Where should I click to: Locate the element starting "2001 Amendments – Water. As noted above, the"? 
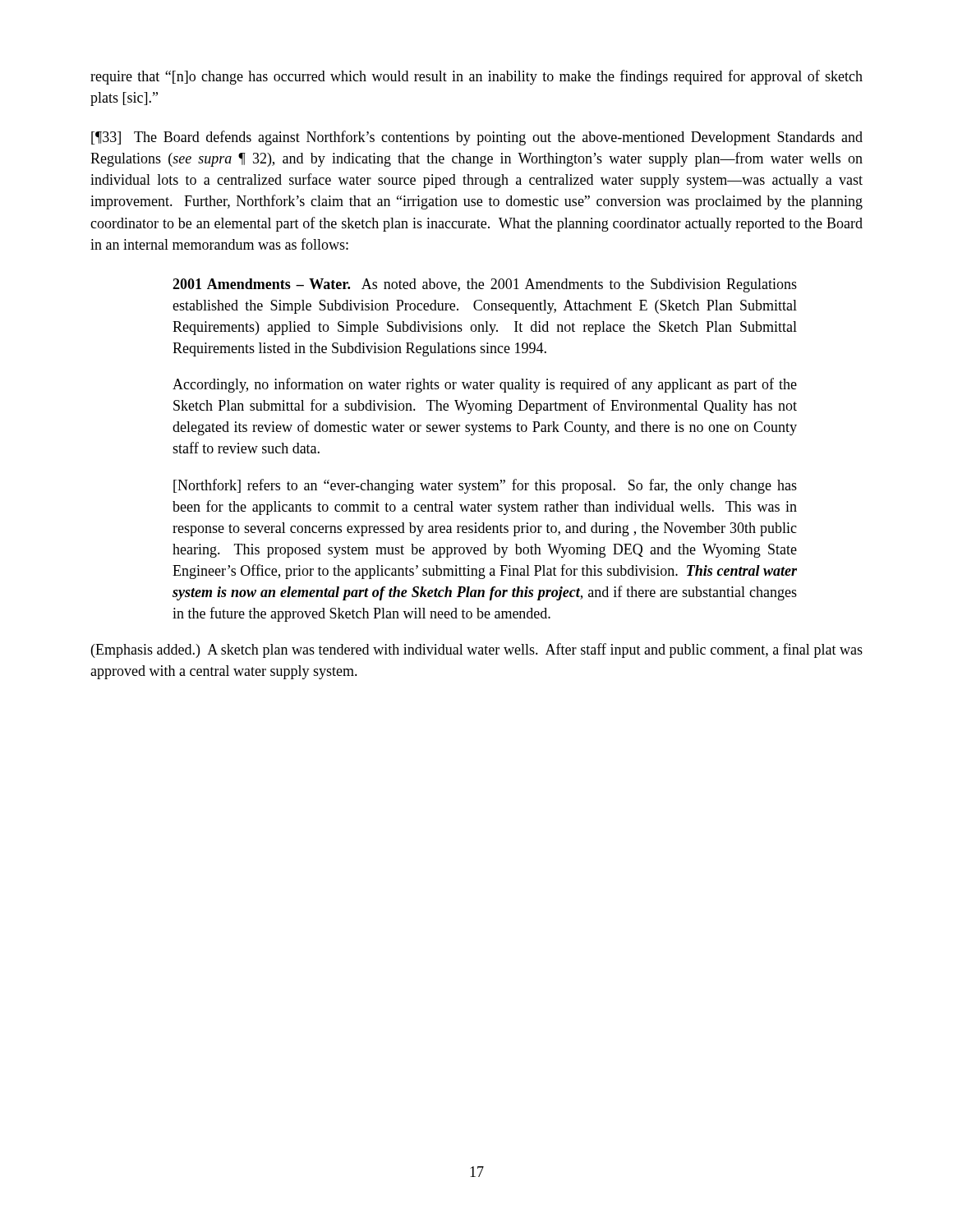[x=485, y=316]
